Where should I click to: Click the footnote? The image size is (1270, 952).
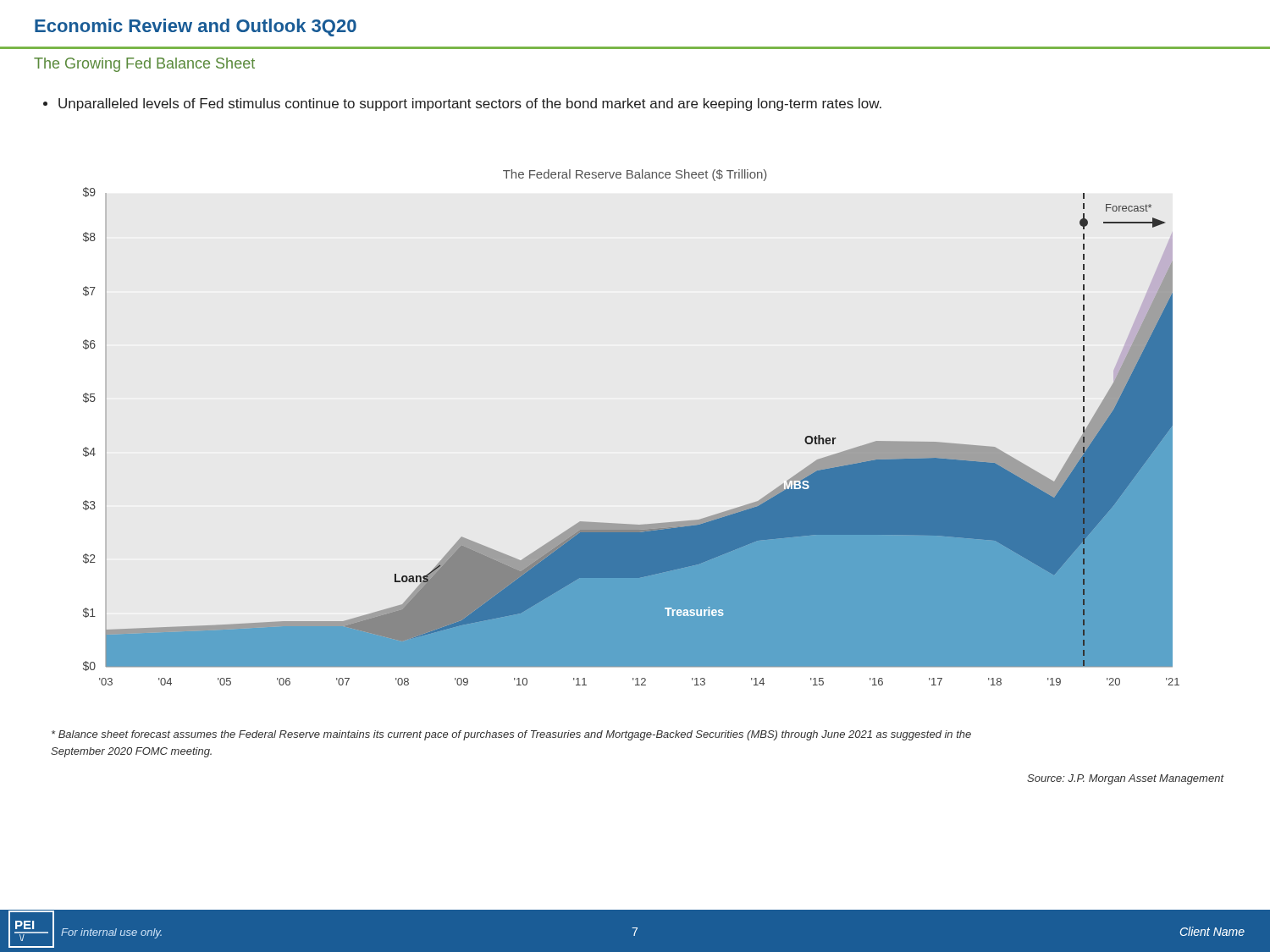pyautogui.click(x=511, y=743)
